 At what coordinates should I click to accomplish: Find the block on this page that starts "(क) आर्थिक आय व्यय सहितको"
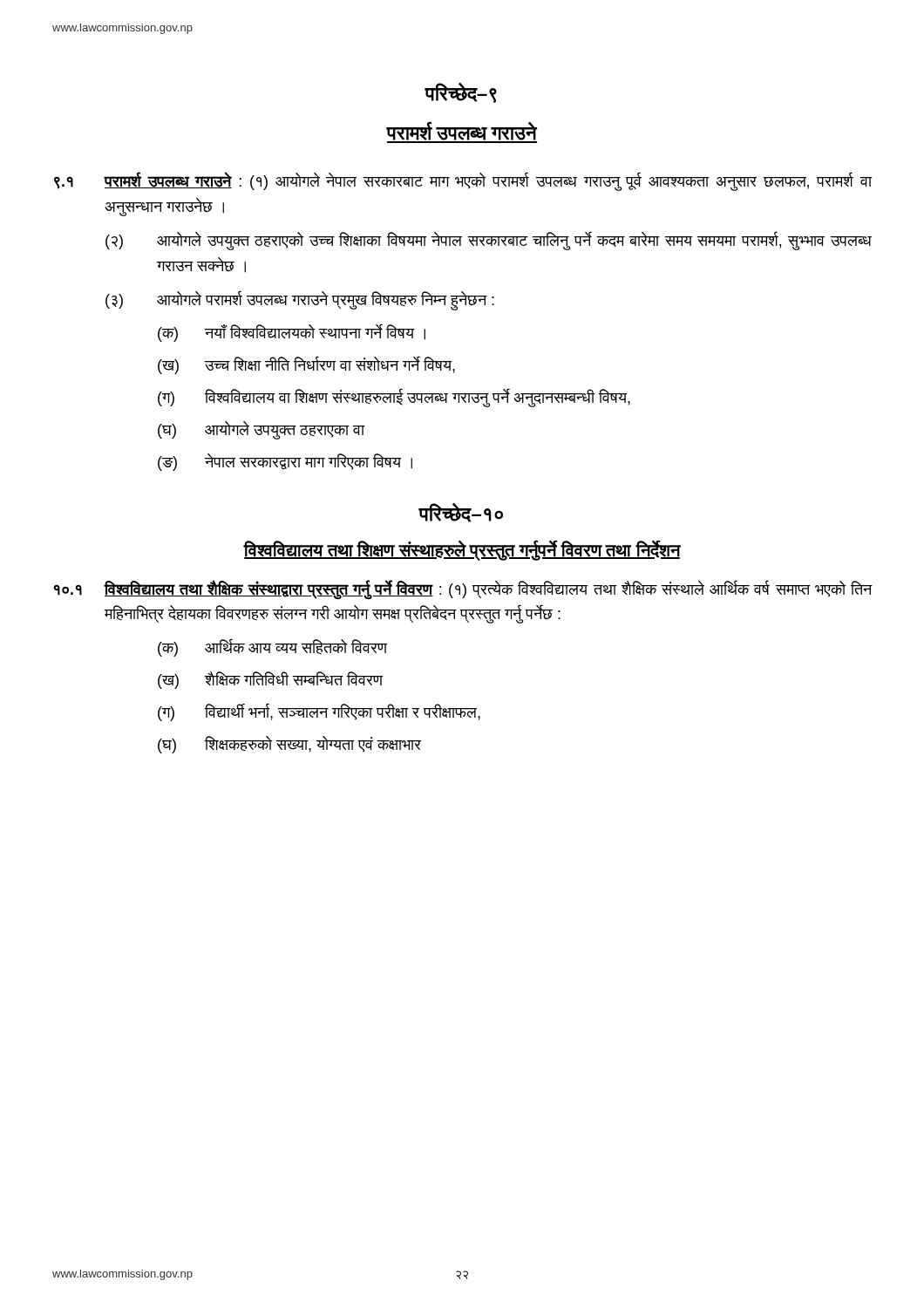point(272,647)
